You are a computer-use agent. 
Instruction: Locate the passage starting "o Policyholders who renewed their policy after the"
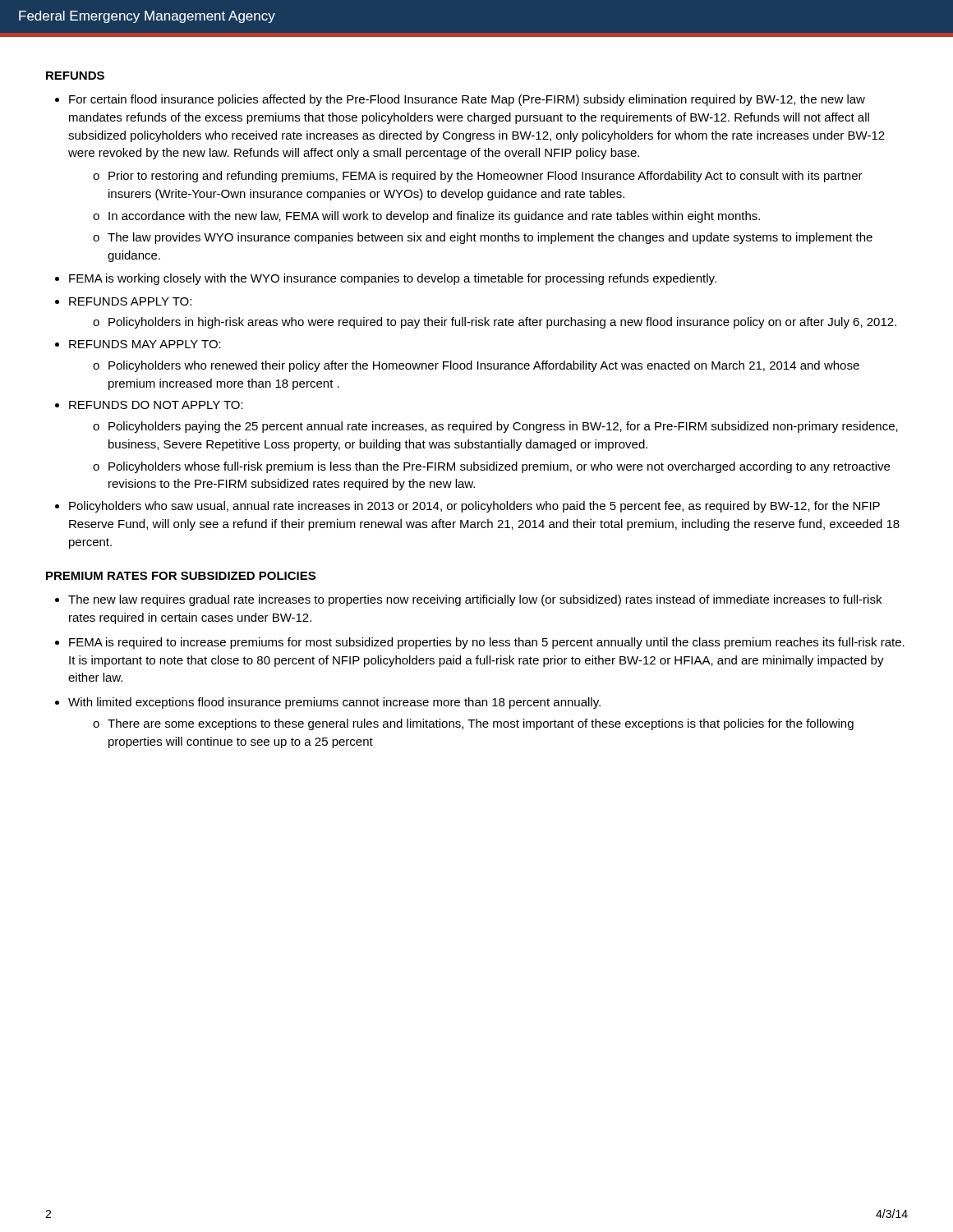tap(476, 373)
